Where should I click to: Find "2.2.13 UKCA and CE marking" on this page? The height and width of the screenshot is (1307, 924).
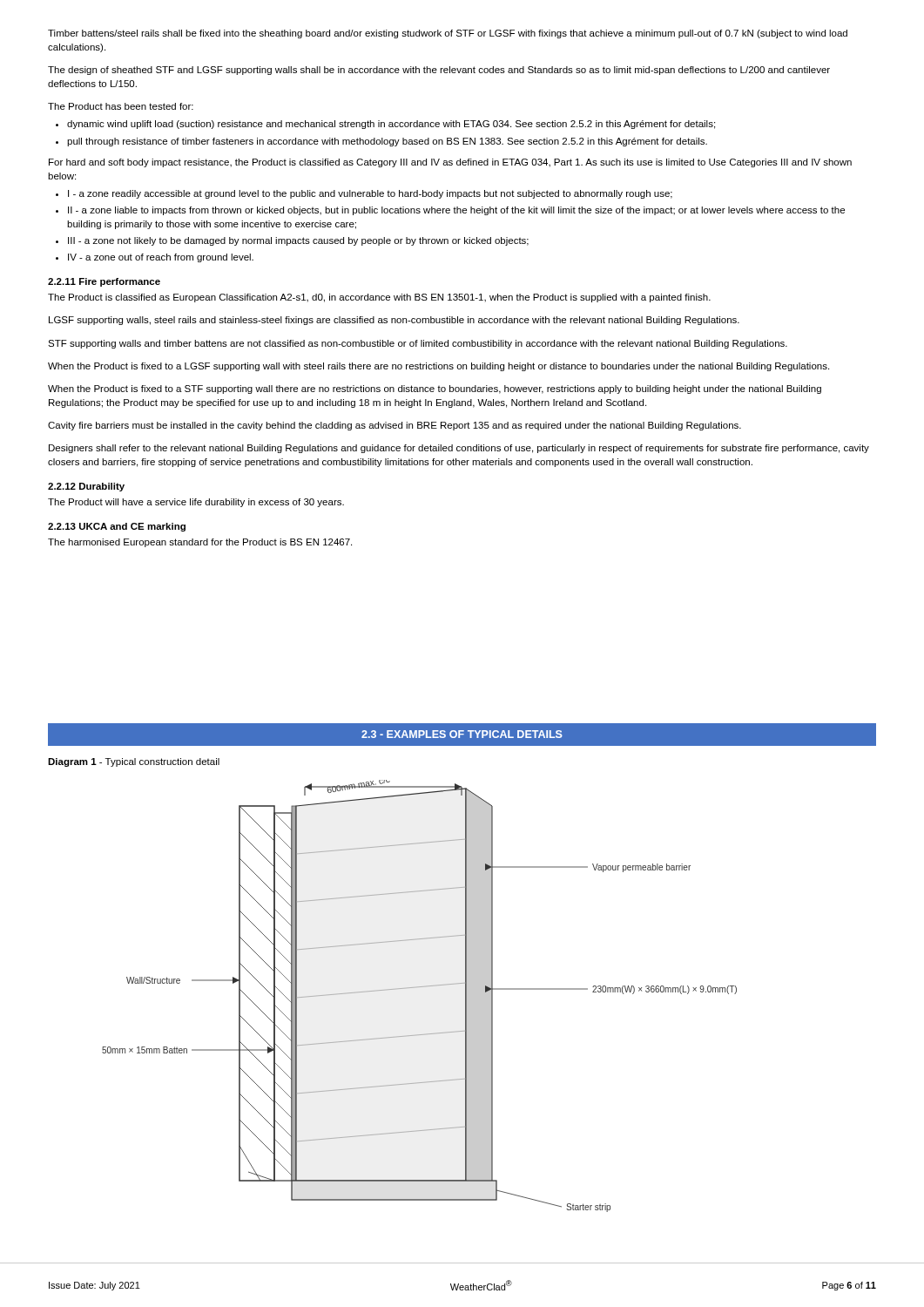point(117,526)
